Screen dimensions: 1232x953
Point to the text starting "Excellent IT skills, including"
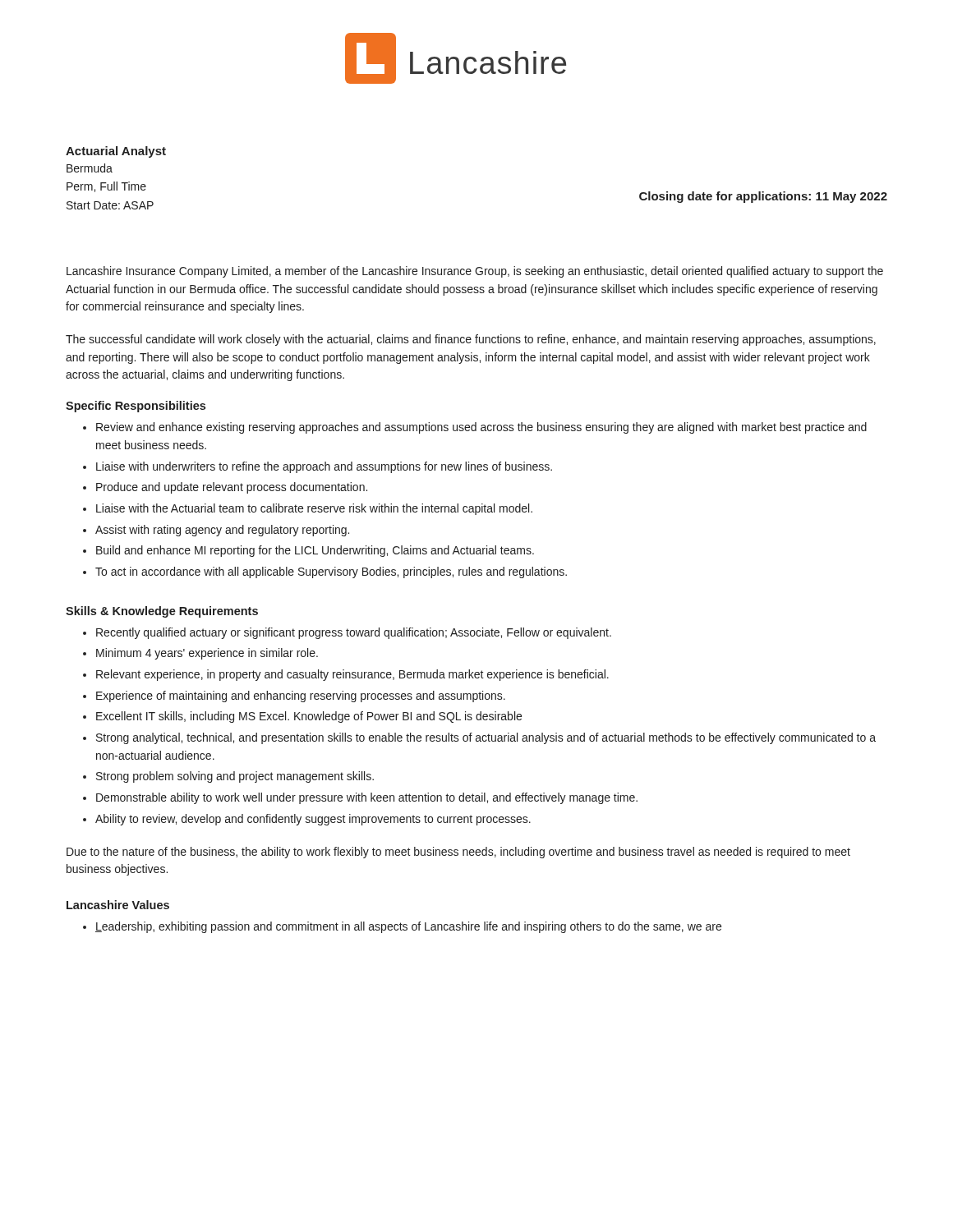[309, 716]
